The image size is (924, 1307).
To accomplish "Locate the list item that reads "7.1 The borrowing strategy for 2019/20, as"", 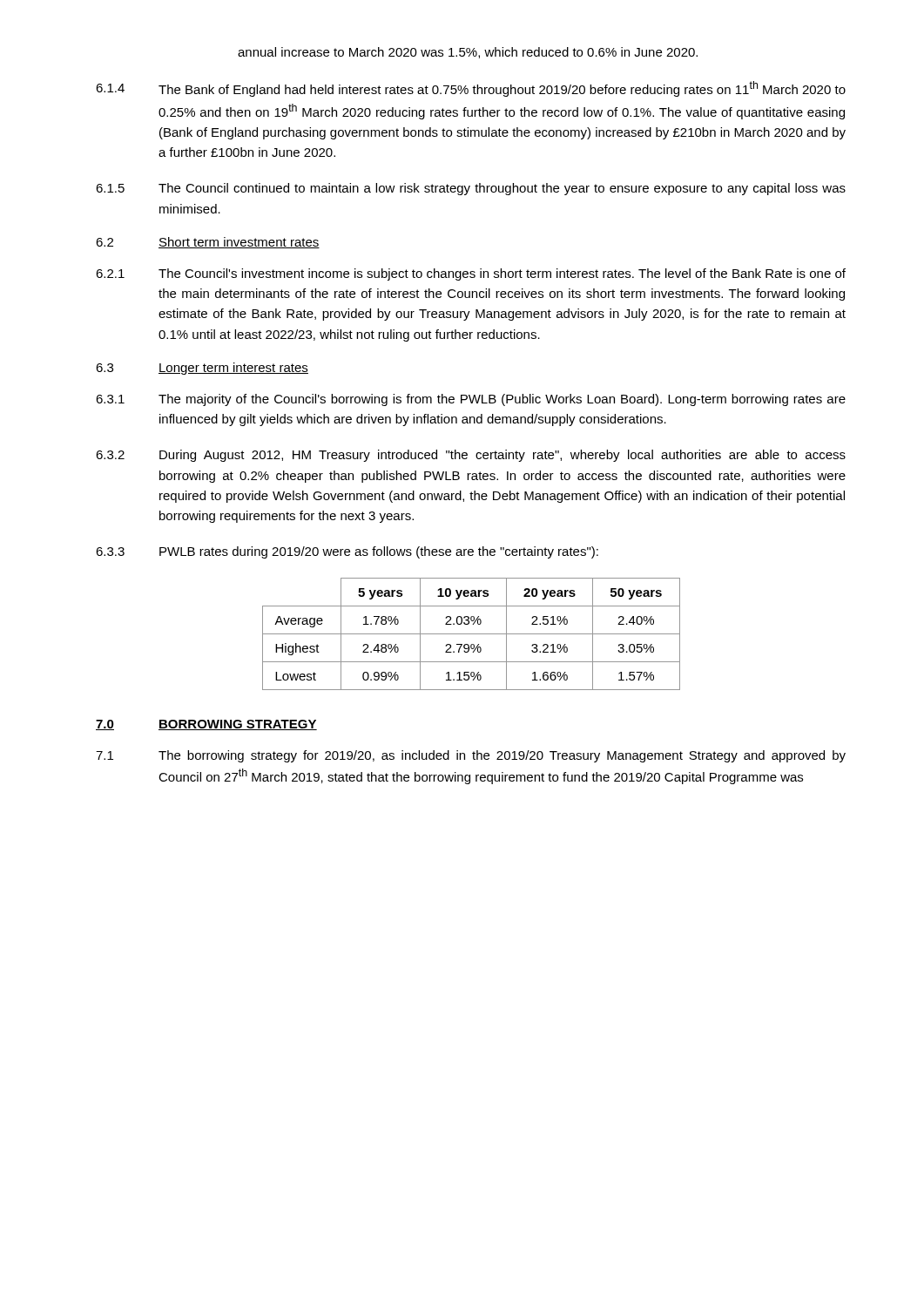I will point(471,766).
